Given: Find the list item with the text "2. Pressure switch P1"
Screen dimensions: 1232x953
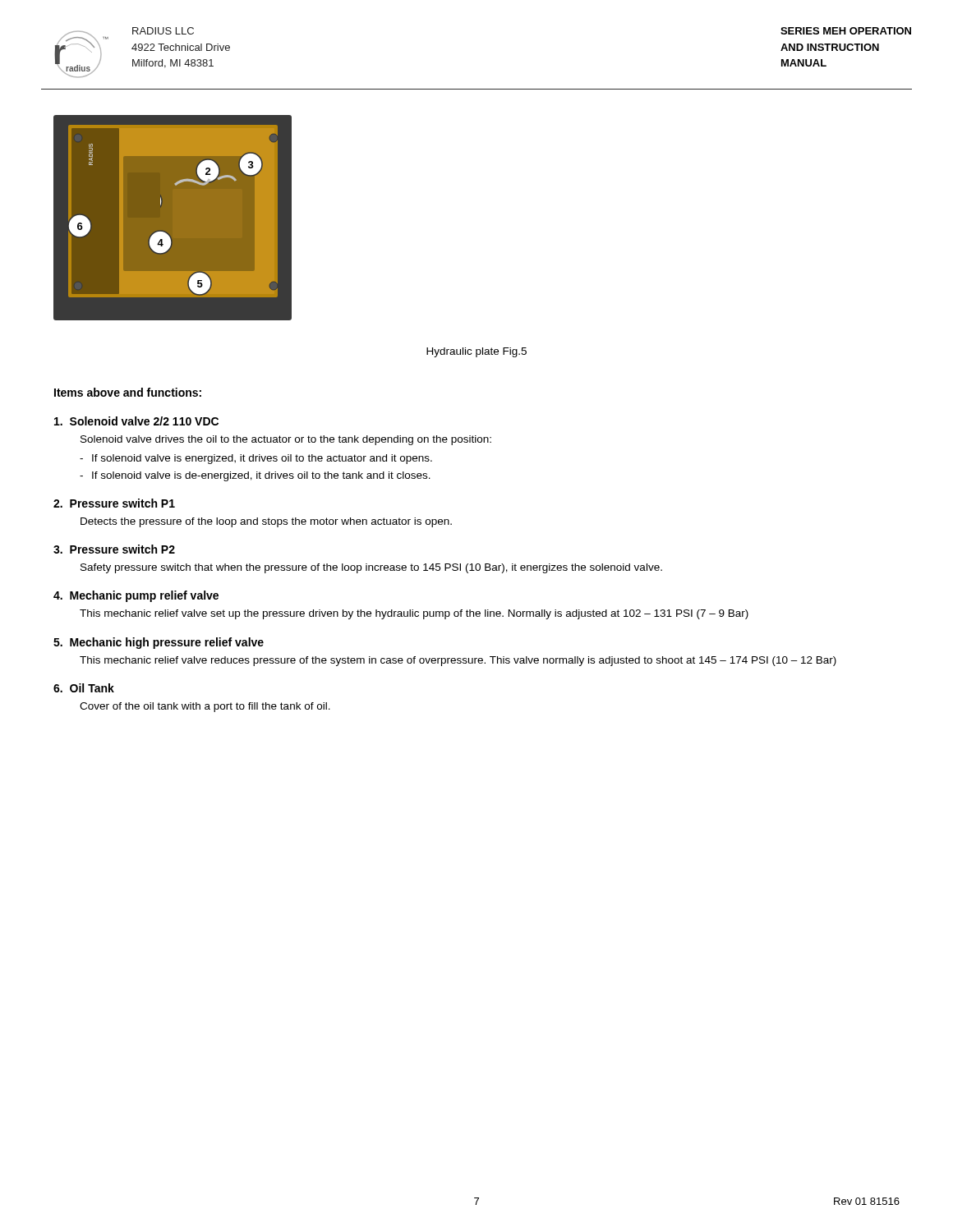Looking at the screenshot, I should (114, 503).
